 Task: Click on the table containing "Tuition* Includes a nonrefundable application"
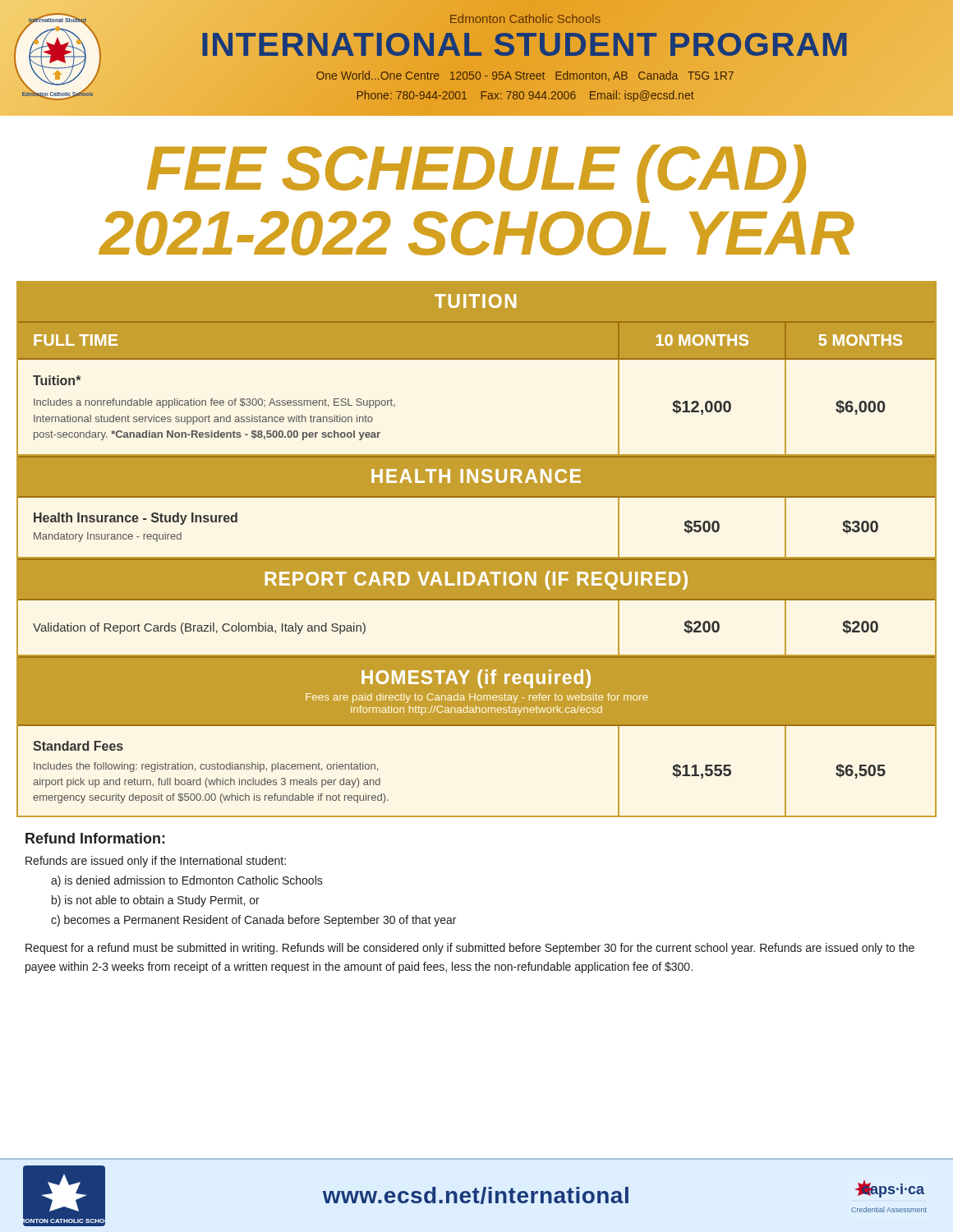click(476, 408)
